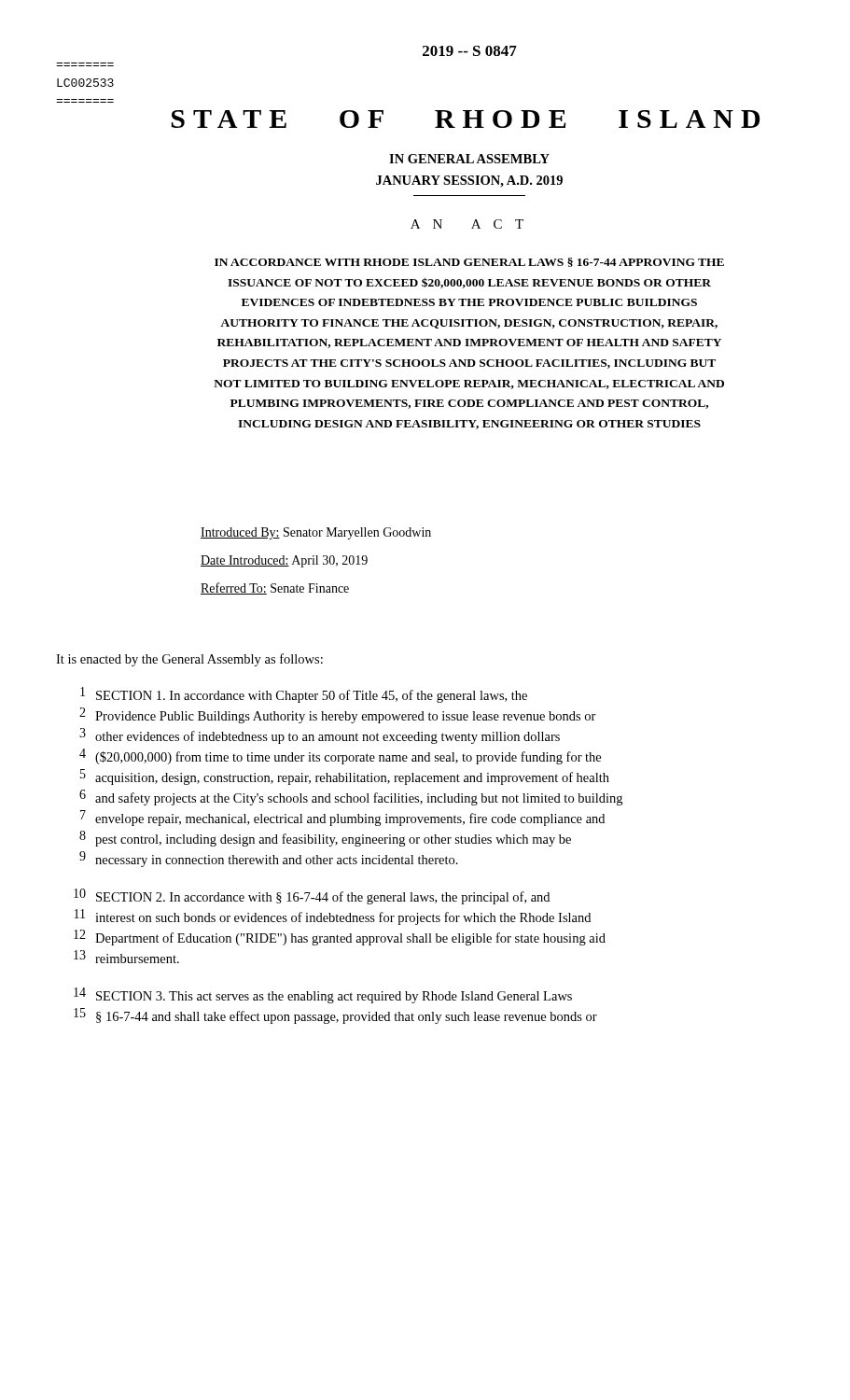The height and width of the screenshot is (1400, 850).
Task: Click on the list item that reads "14 SECTION 3. This act"
Action: click(x=425, y=996)
